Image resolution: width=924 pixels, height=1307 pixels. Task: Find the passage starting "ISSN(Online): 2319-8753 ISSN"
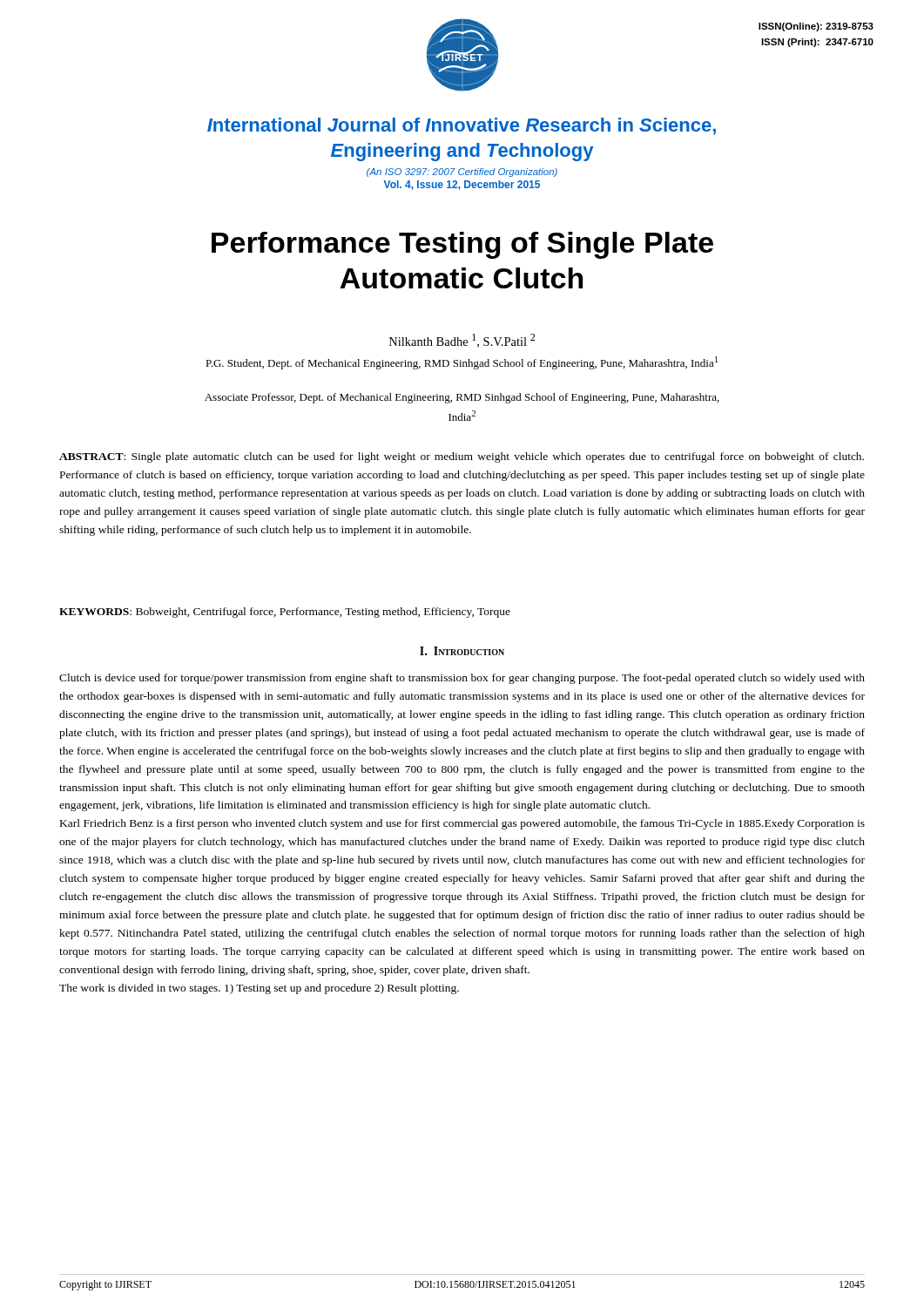click(x=816, y=34)
